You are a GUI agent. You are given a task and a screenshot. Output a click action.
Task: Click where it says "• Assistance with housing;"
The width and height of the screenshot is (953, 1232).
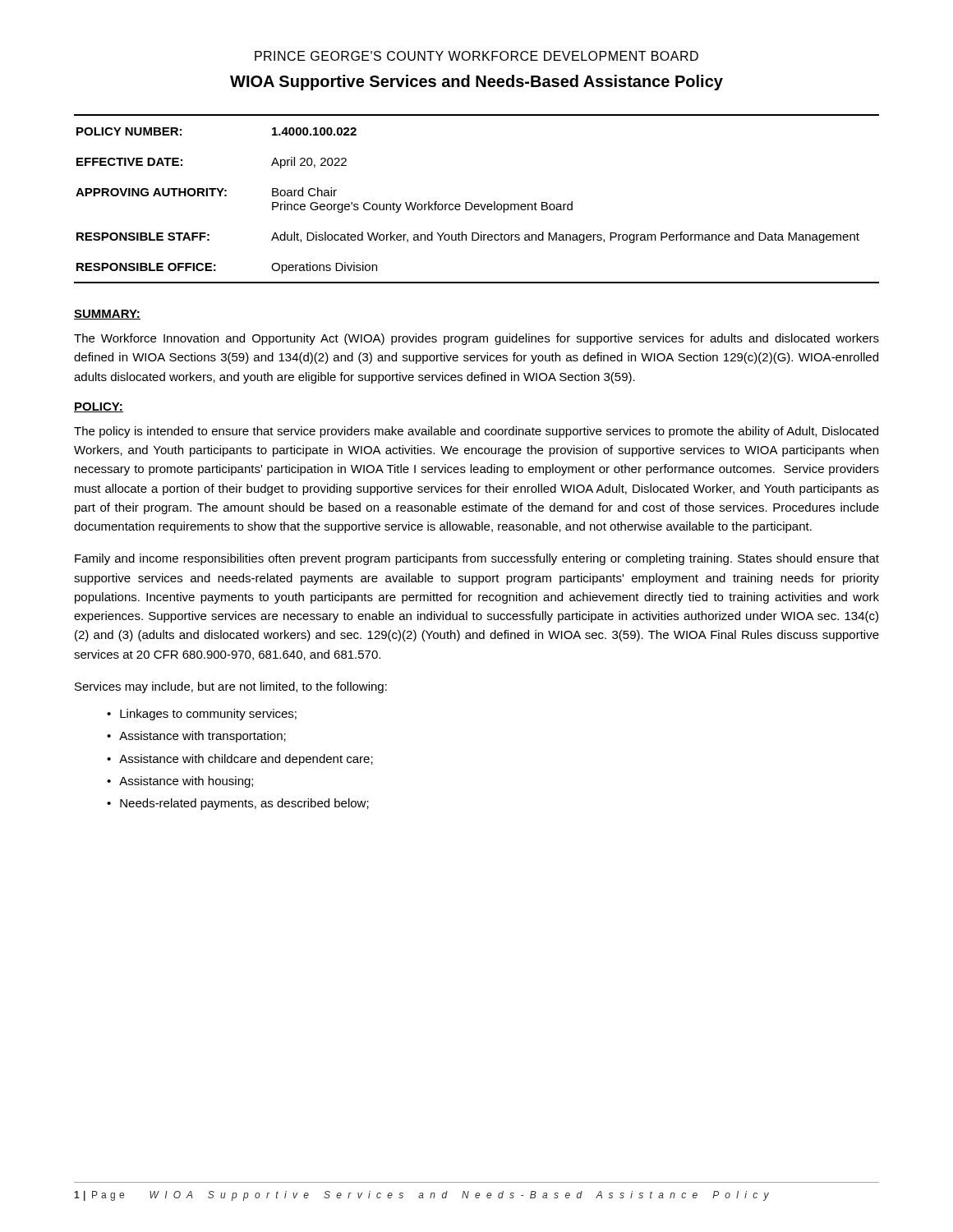coord(181,781)
